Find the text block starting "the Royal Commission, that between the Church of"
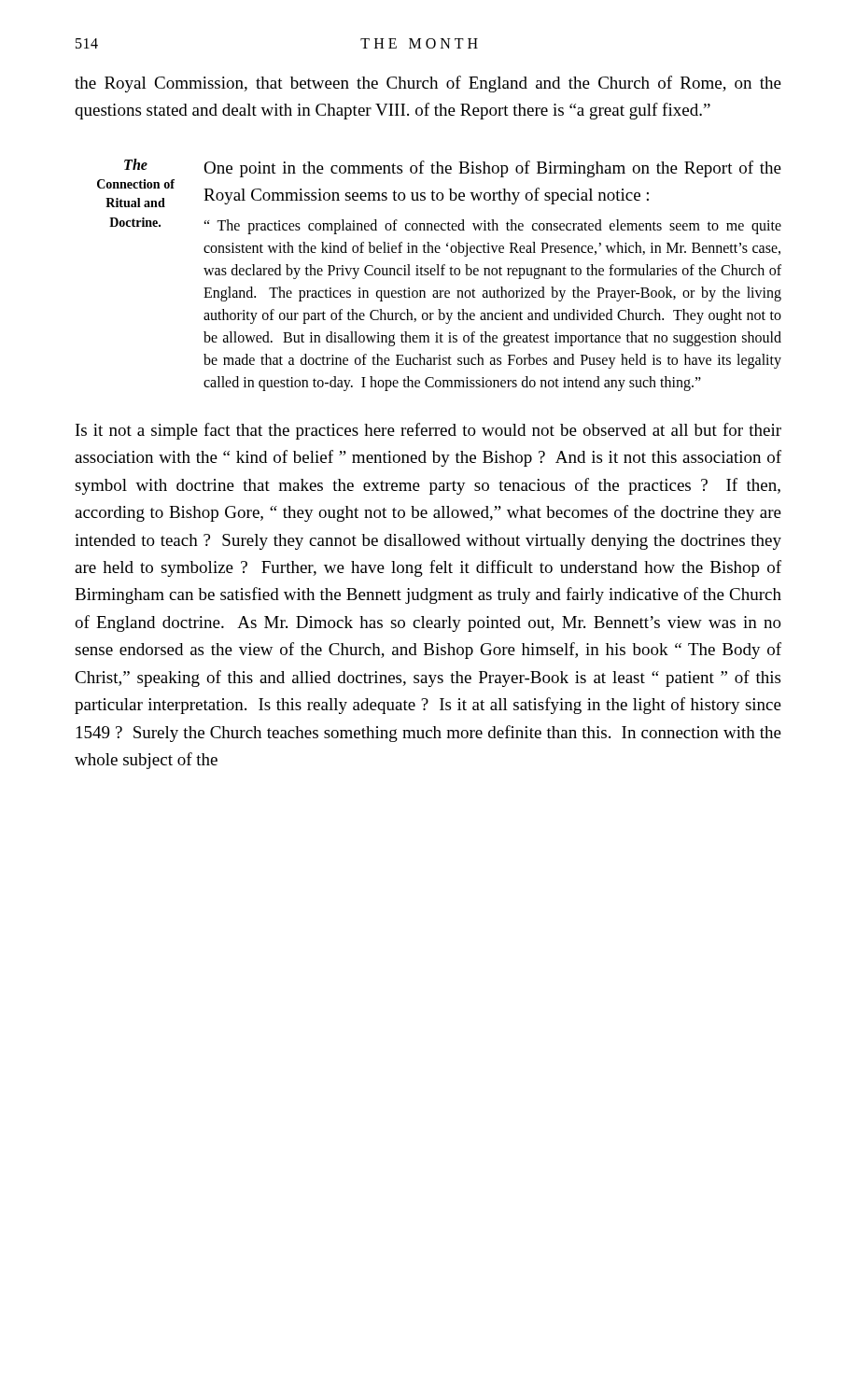856x1400 pixels. [428, 96]
